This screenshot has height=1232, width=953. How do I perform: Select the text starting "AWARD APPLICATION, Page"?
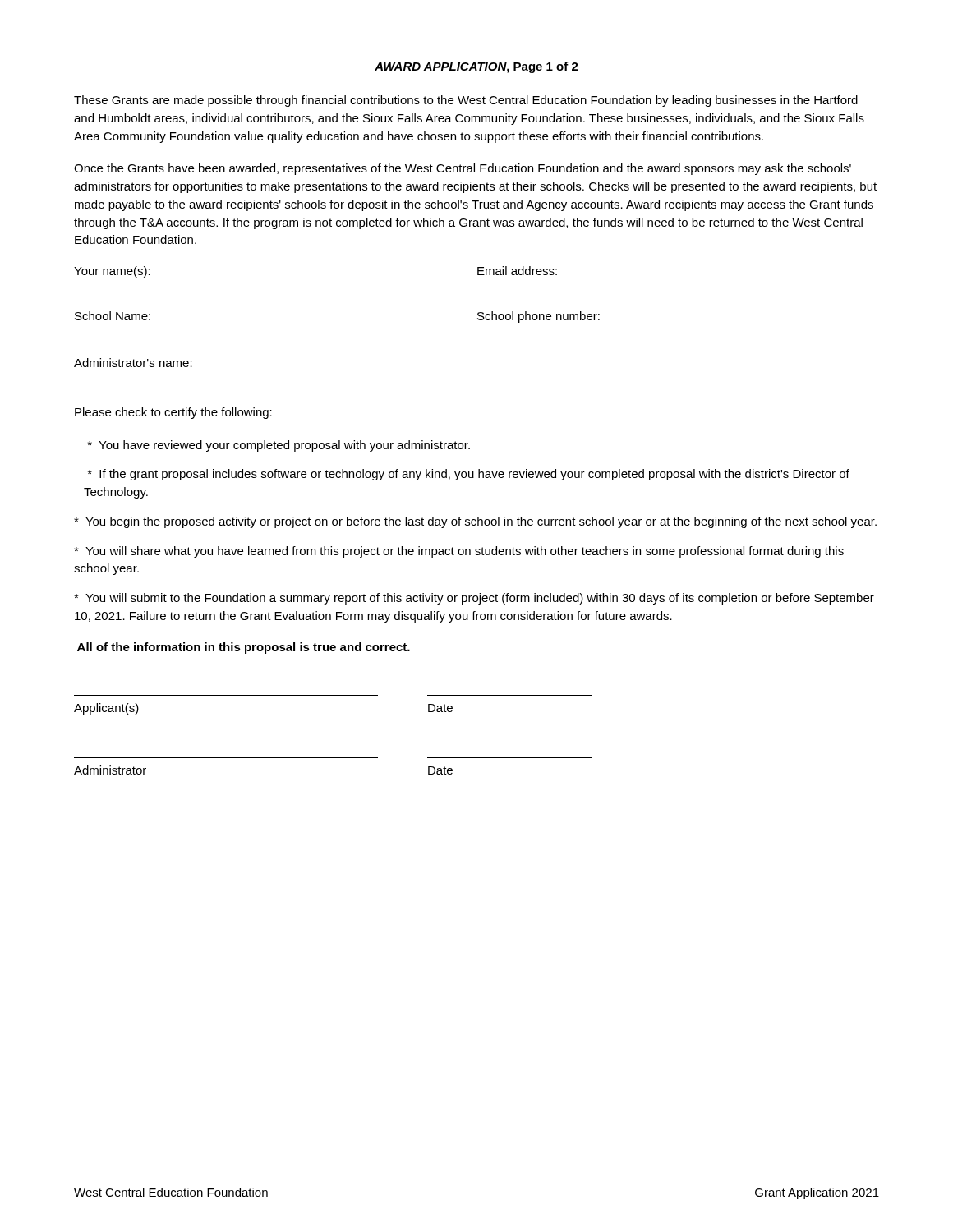pos(476,66)
